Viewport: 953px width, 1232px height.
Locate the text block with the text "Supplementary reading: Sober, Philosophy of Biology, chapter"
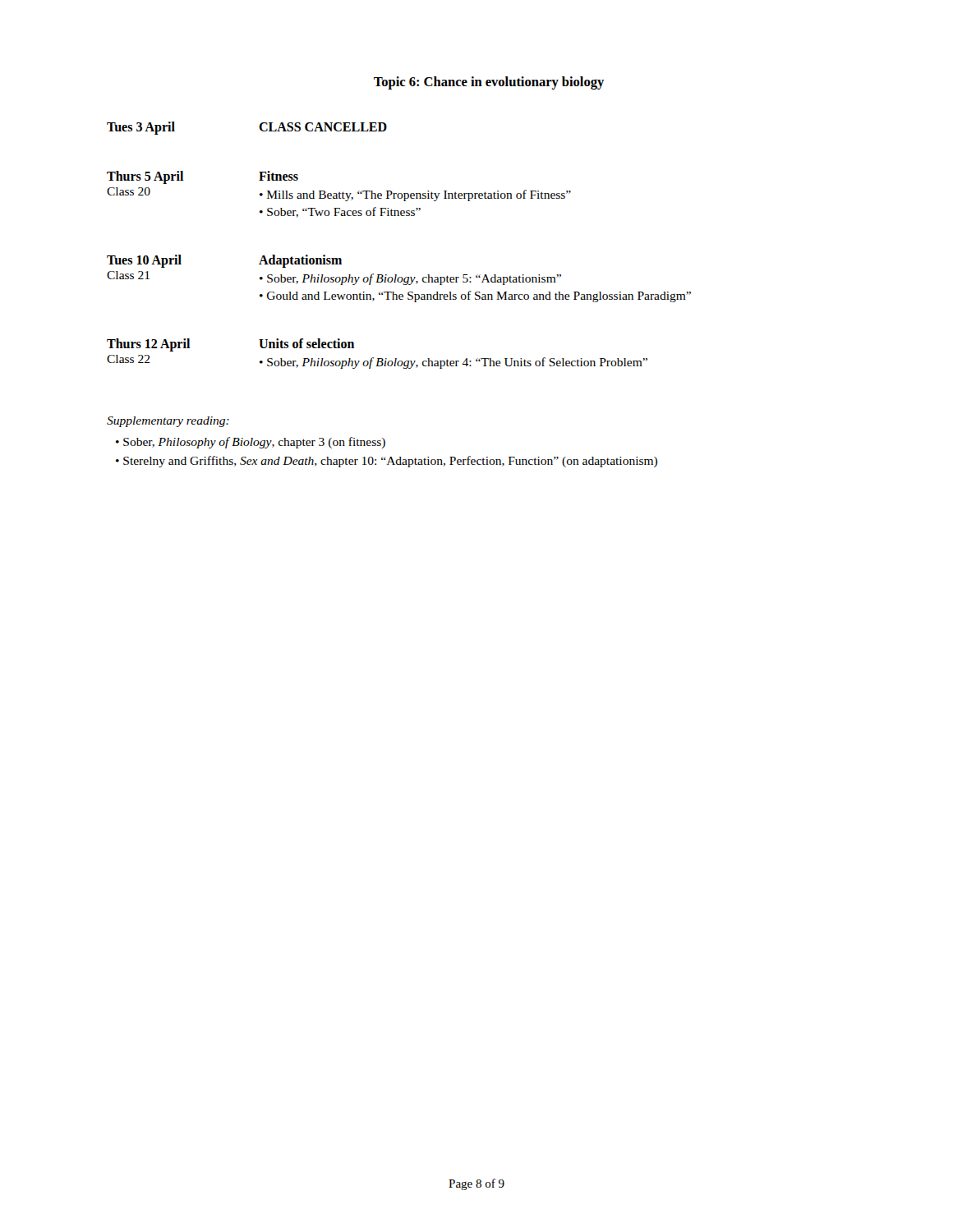[x=168, y=422]
